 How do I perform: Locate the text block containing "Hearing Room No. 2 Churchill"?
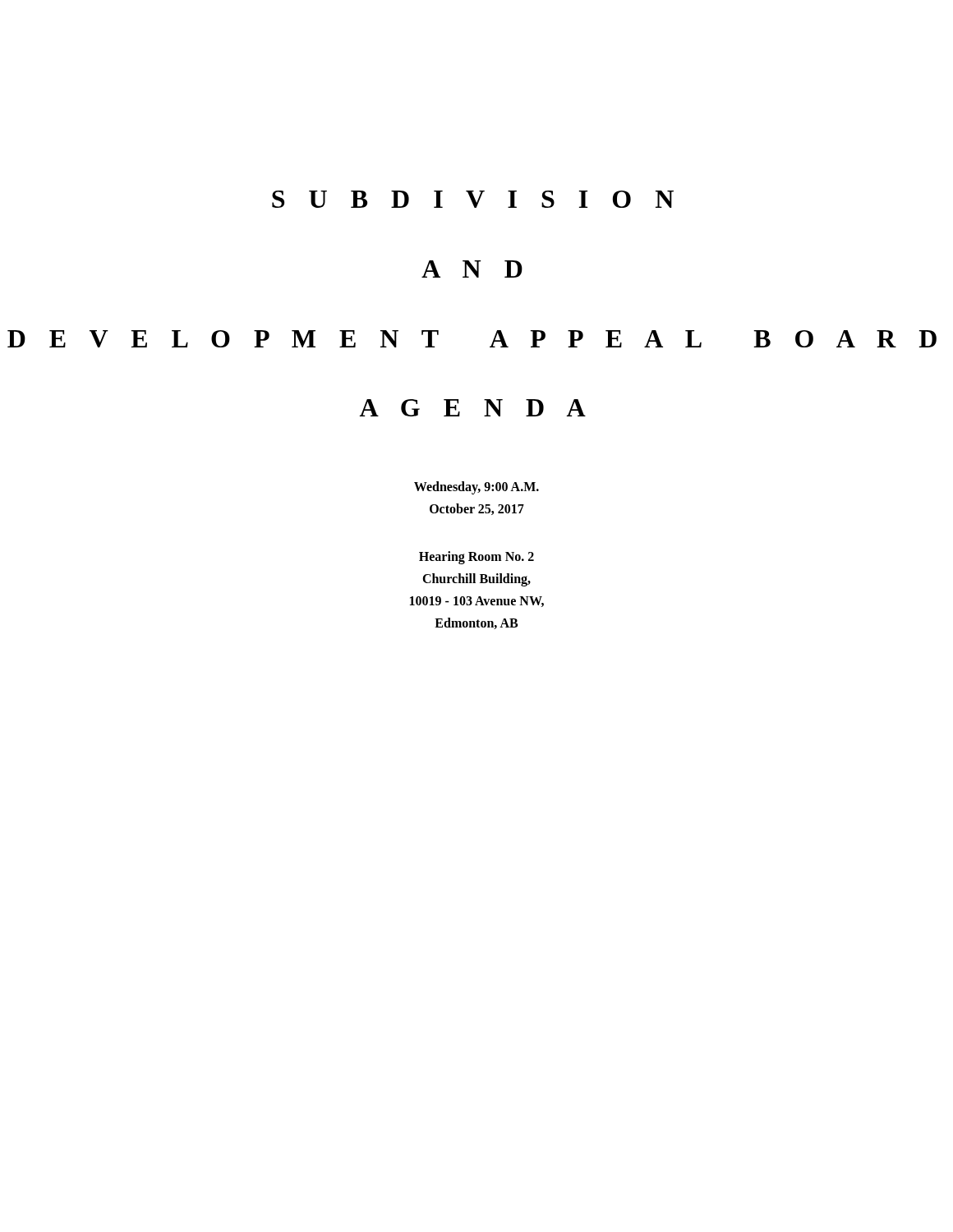(476, 590)
